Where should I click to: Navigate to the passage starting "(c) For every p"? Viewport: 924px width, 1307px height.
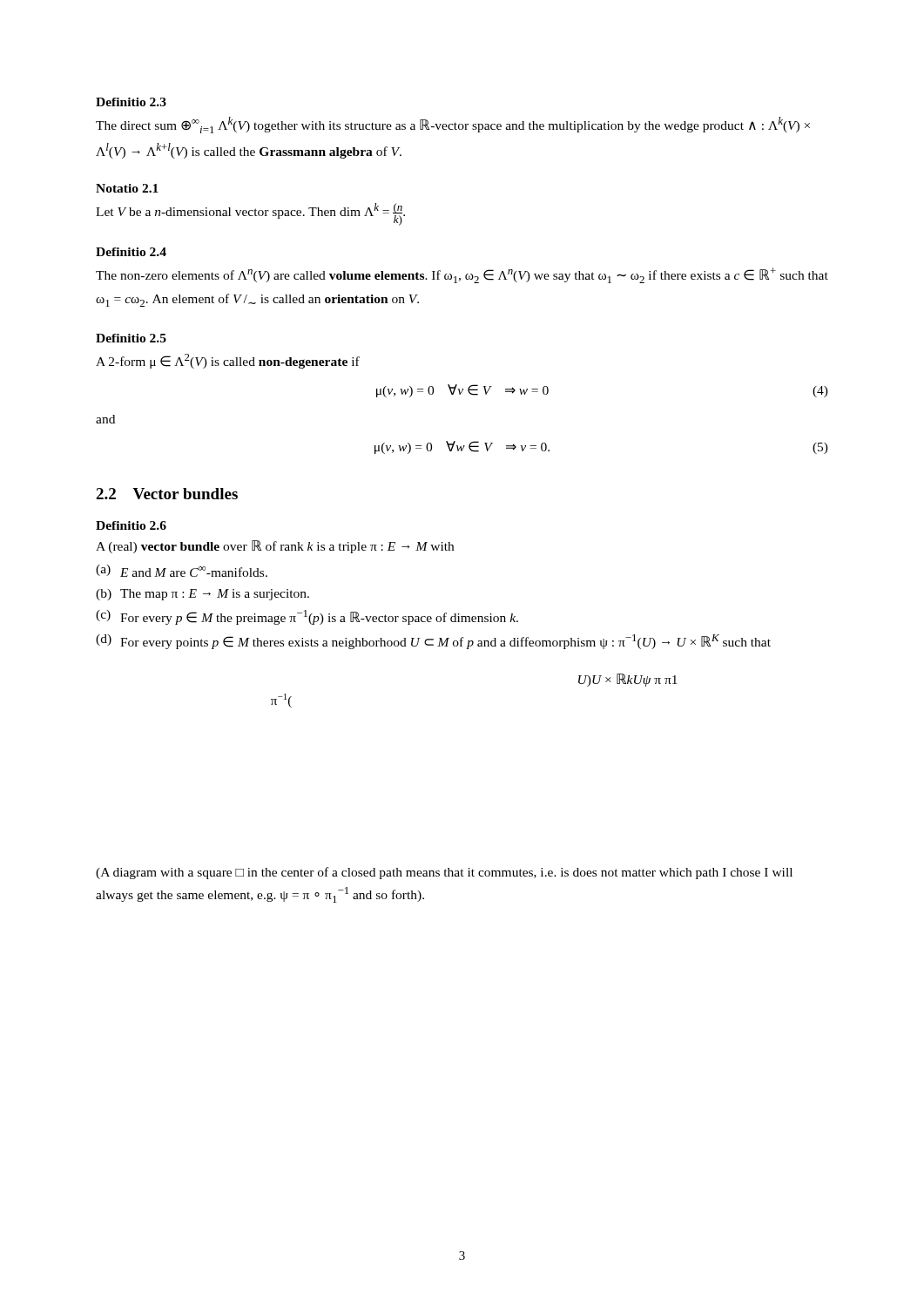307,616
